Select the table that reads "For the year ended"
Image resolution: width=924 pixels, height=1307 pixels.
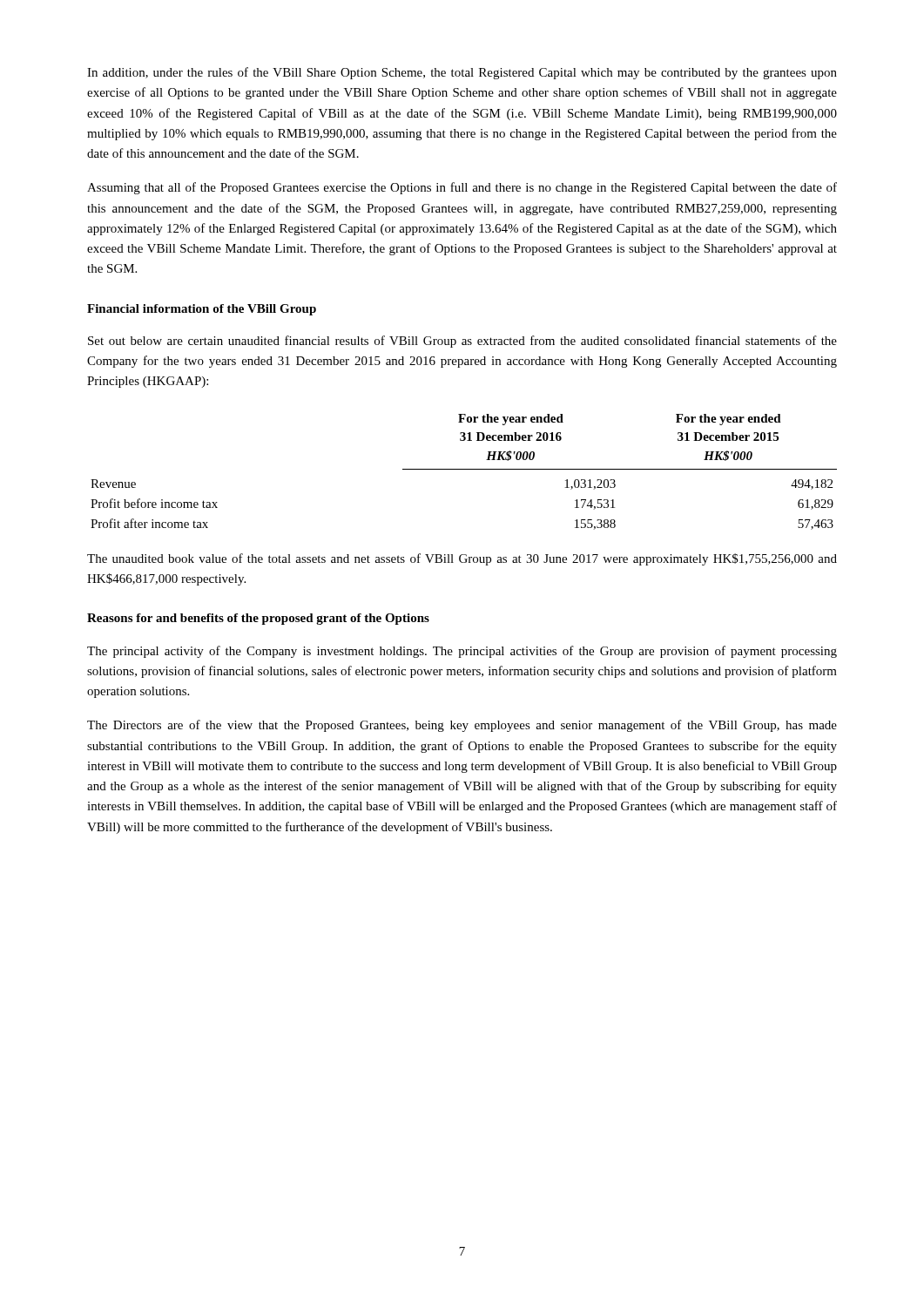(462, 470)
